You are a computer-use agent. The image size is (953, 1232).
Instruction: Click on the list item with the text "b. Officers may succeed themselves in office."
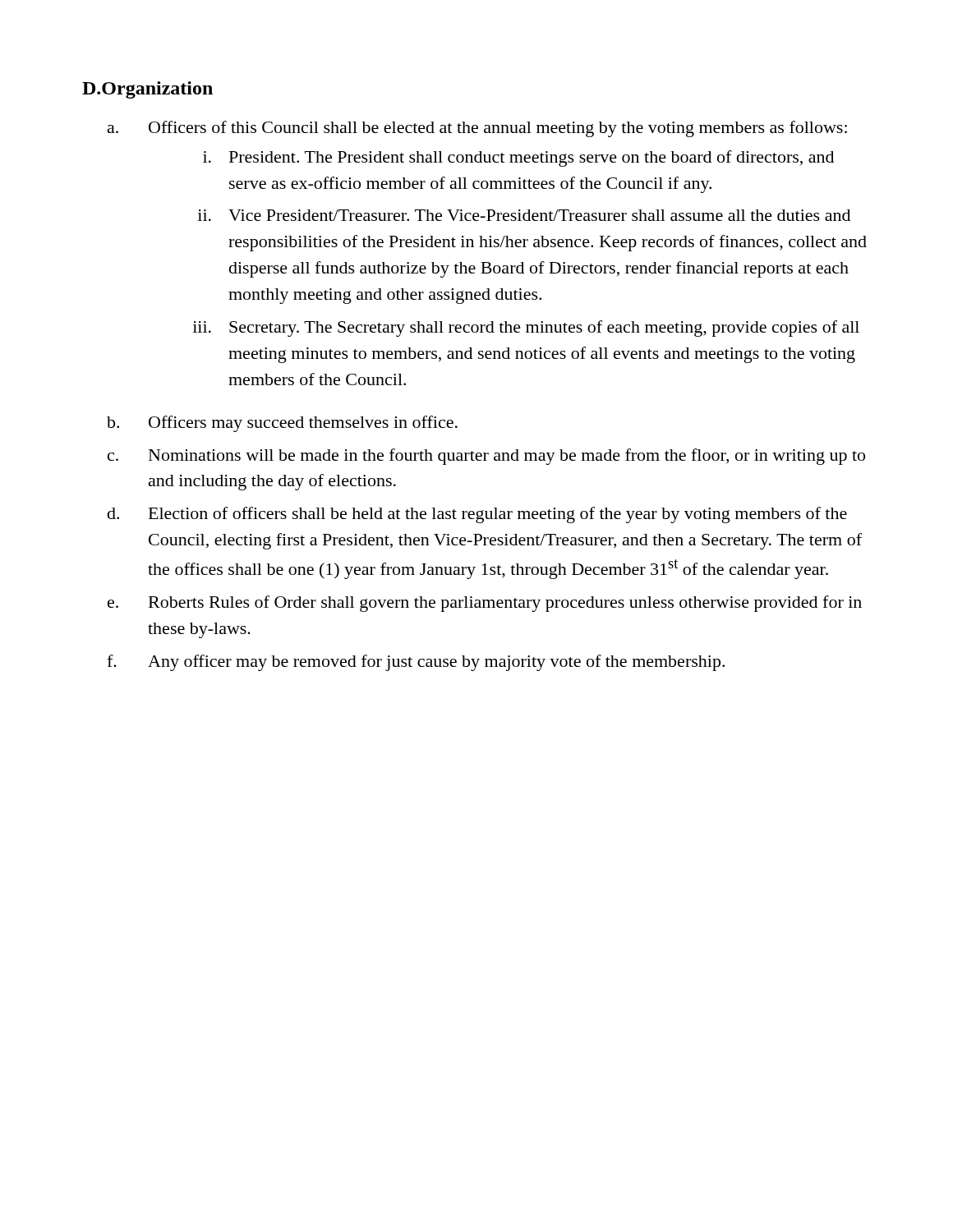tap(282, 424)
